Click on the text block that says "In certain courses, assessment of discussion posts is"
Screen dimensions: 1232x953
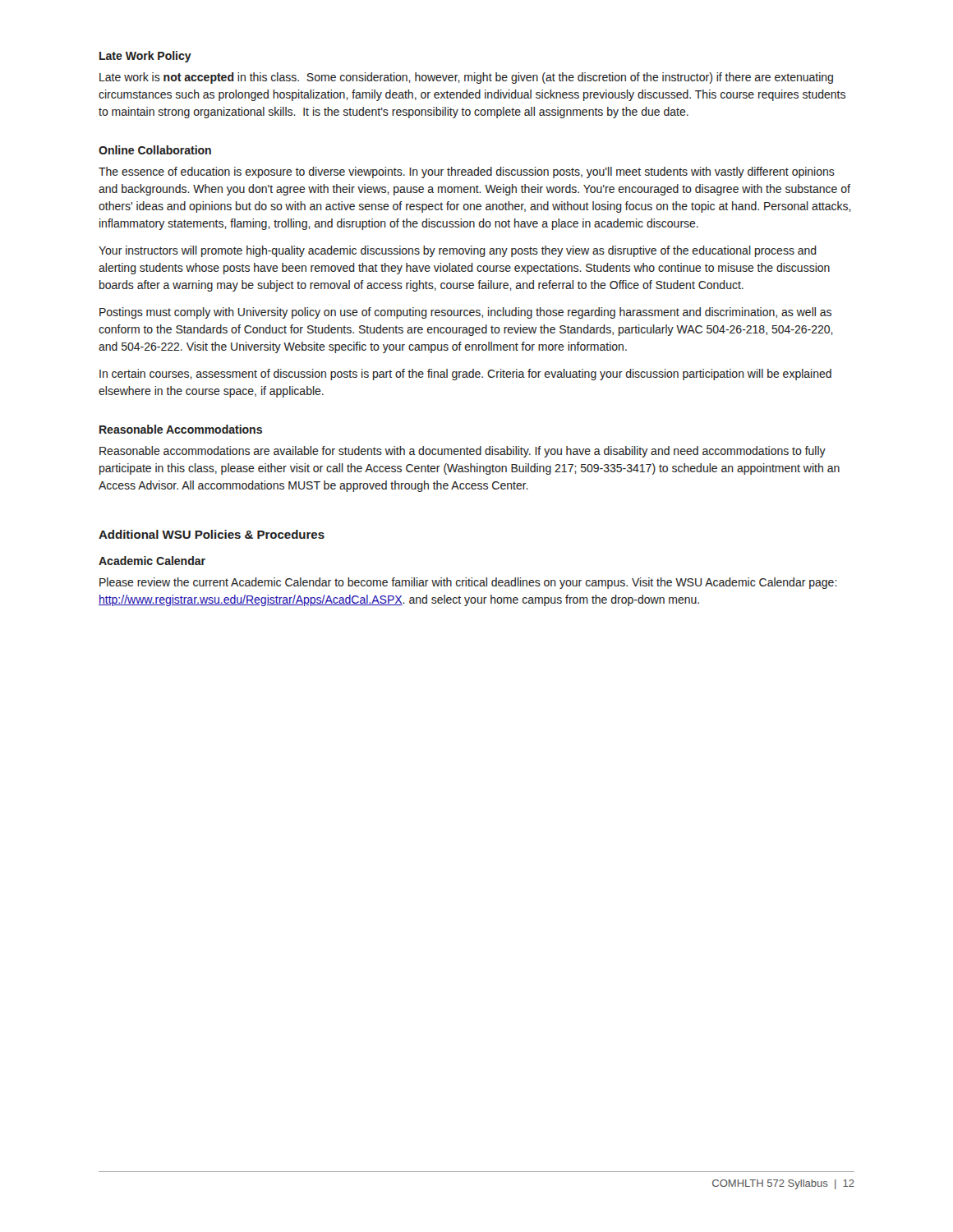[x=465, y=382]
